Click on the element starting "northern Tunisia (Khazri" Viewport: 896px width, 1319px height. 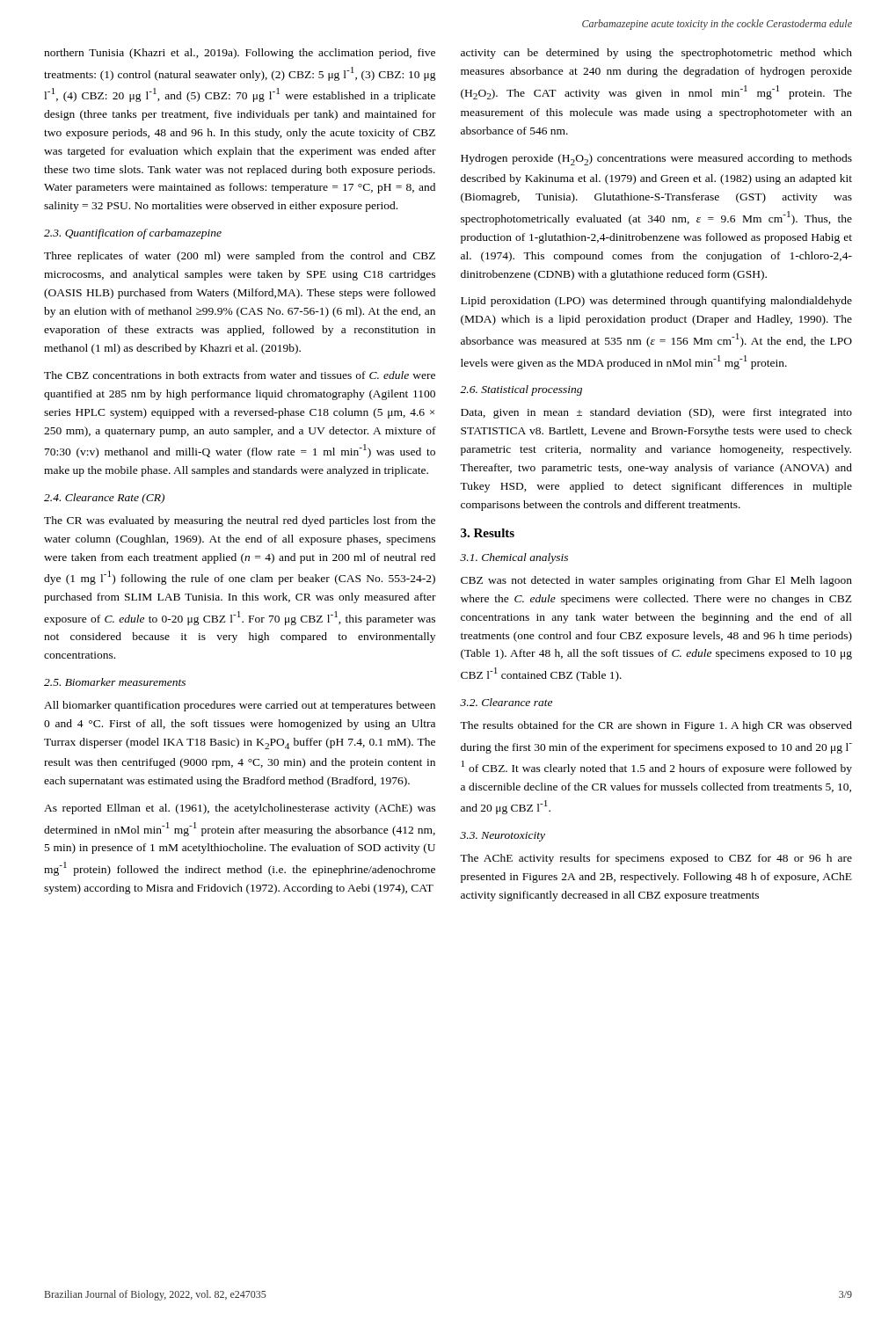pyautogui.click(x=240, y=130)
